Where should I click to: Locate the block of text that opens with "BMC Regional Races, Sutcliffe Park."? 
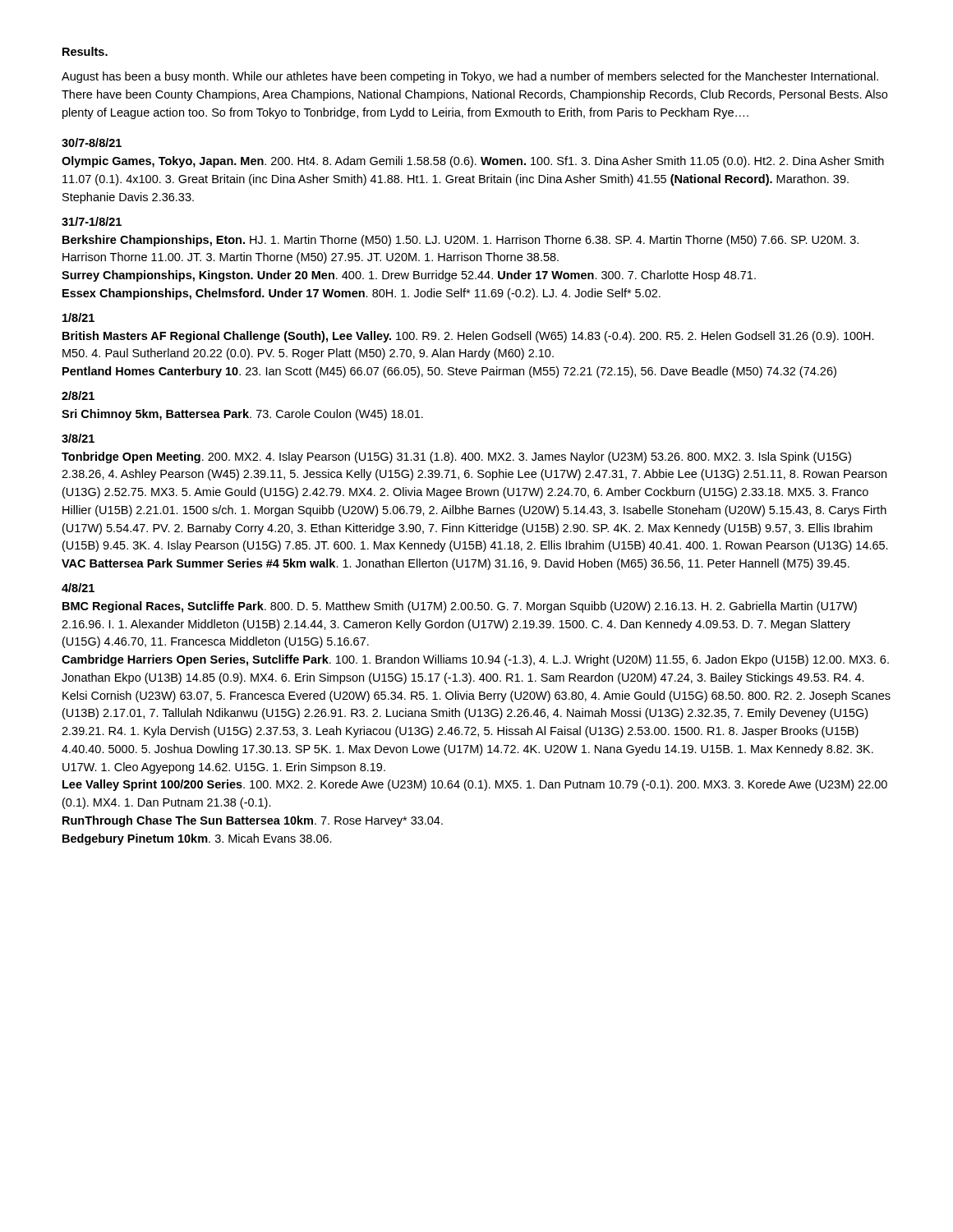point(476,722)
